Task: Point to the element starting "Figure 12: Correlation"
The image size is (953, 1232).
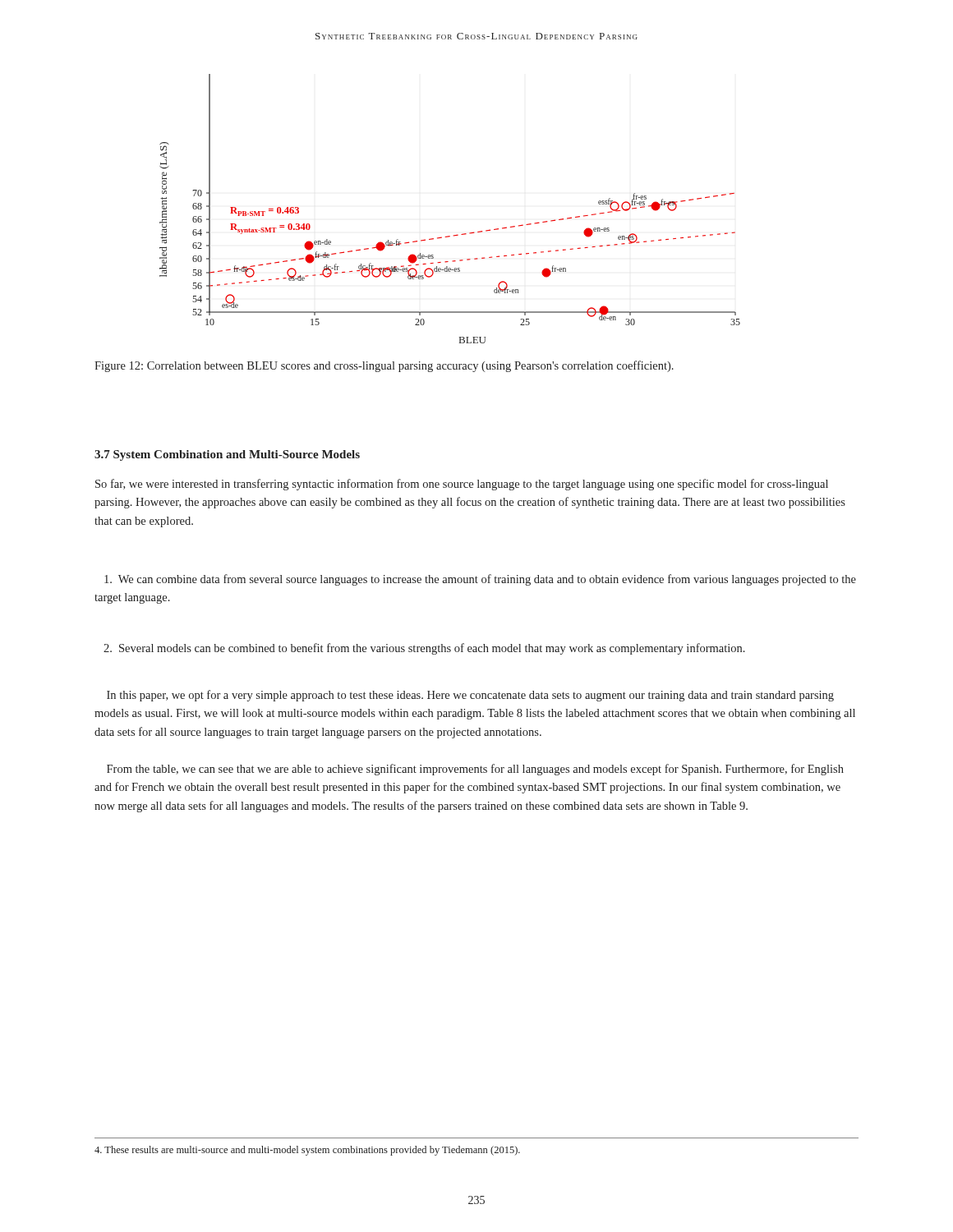Action: click(384, 365)
